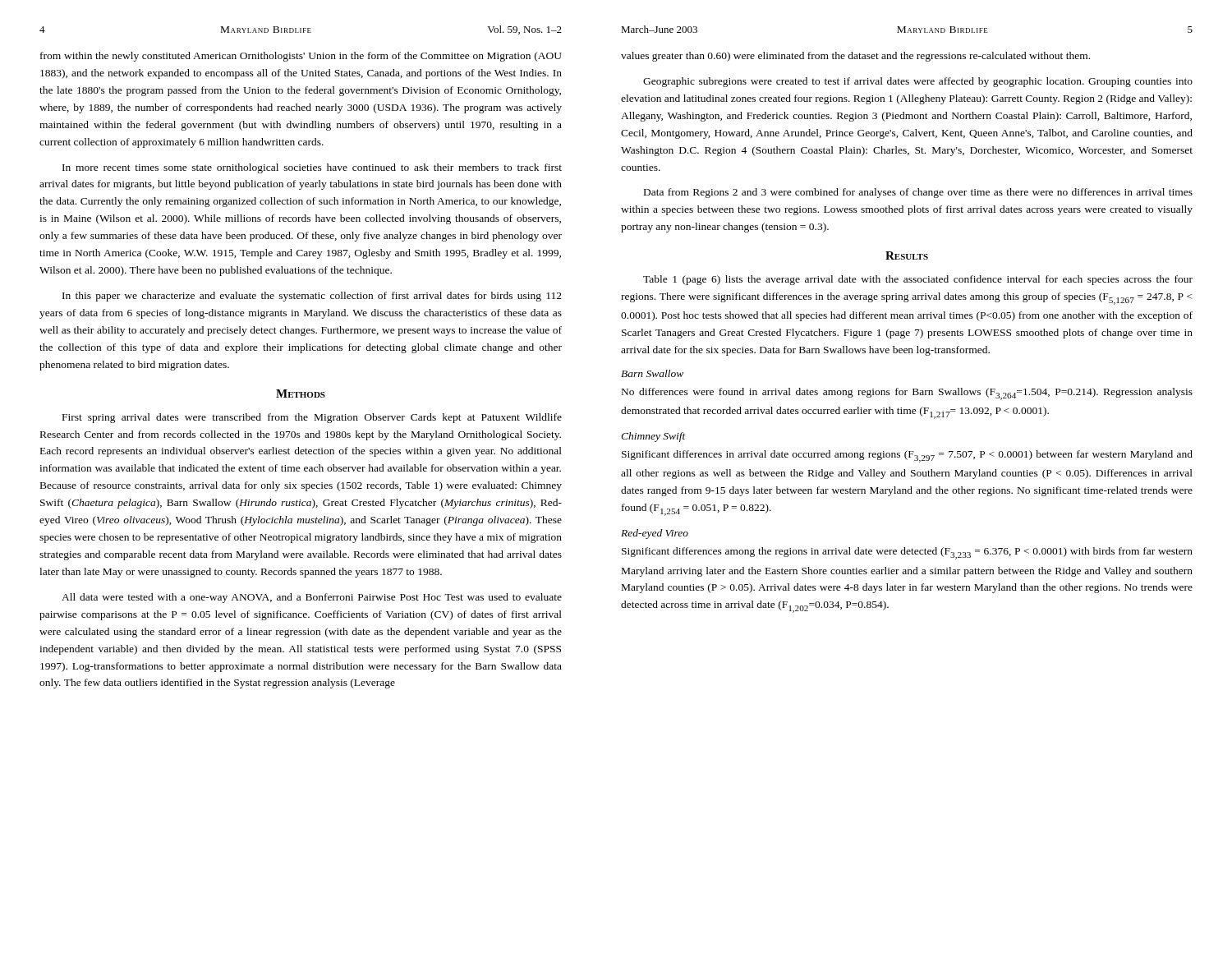The height and width of the screenshot is (953, 1232).
Task: Locate the block of text that opens with "values greater than 0.60) were eliminated"
Action: click(907, 56)
